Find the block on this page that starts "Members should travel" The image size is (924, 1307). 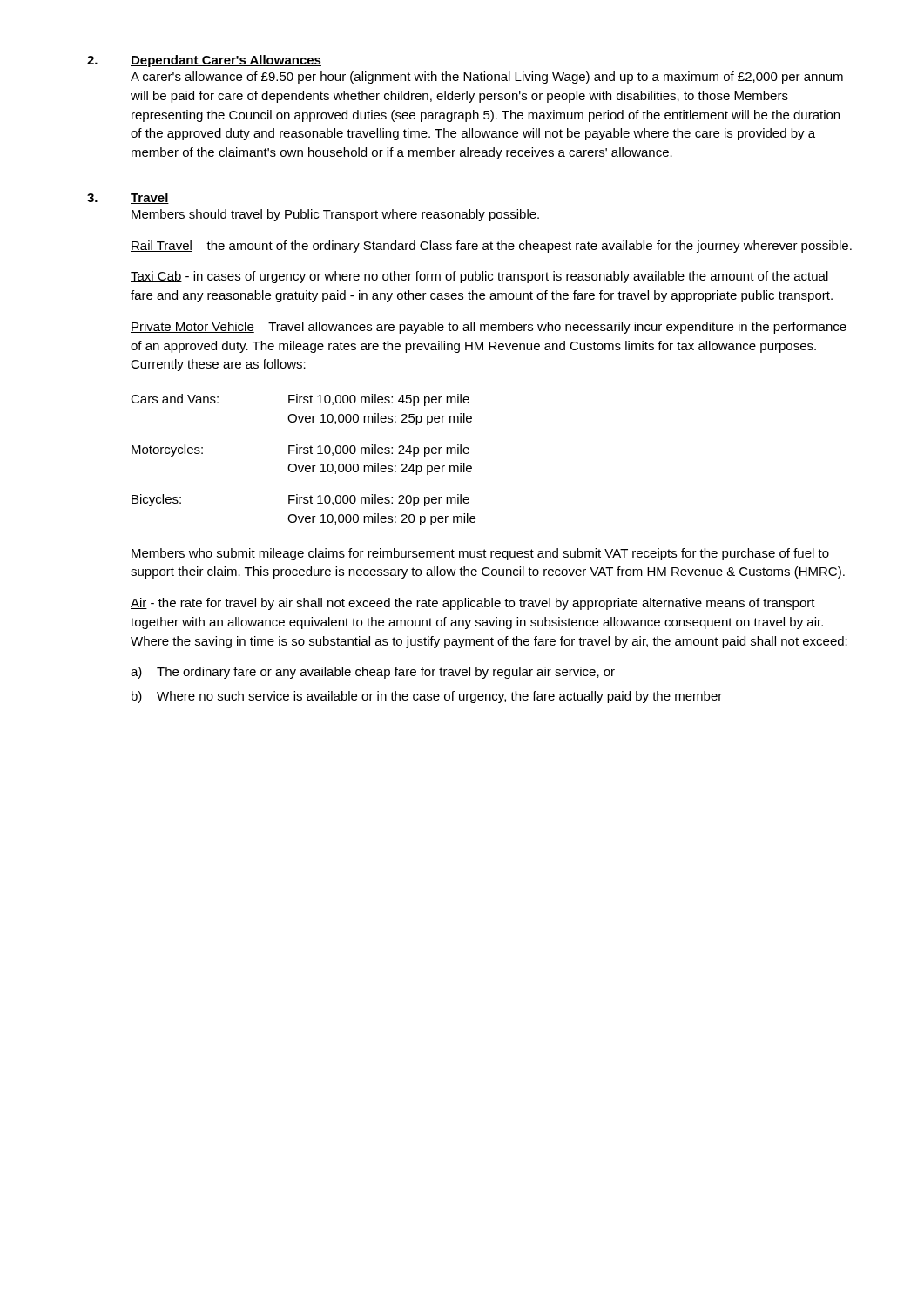click(335, 214)
